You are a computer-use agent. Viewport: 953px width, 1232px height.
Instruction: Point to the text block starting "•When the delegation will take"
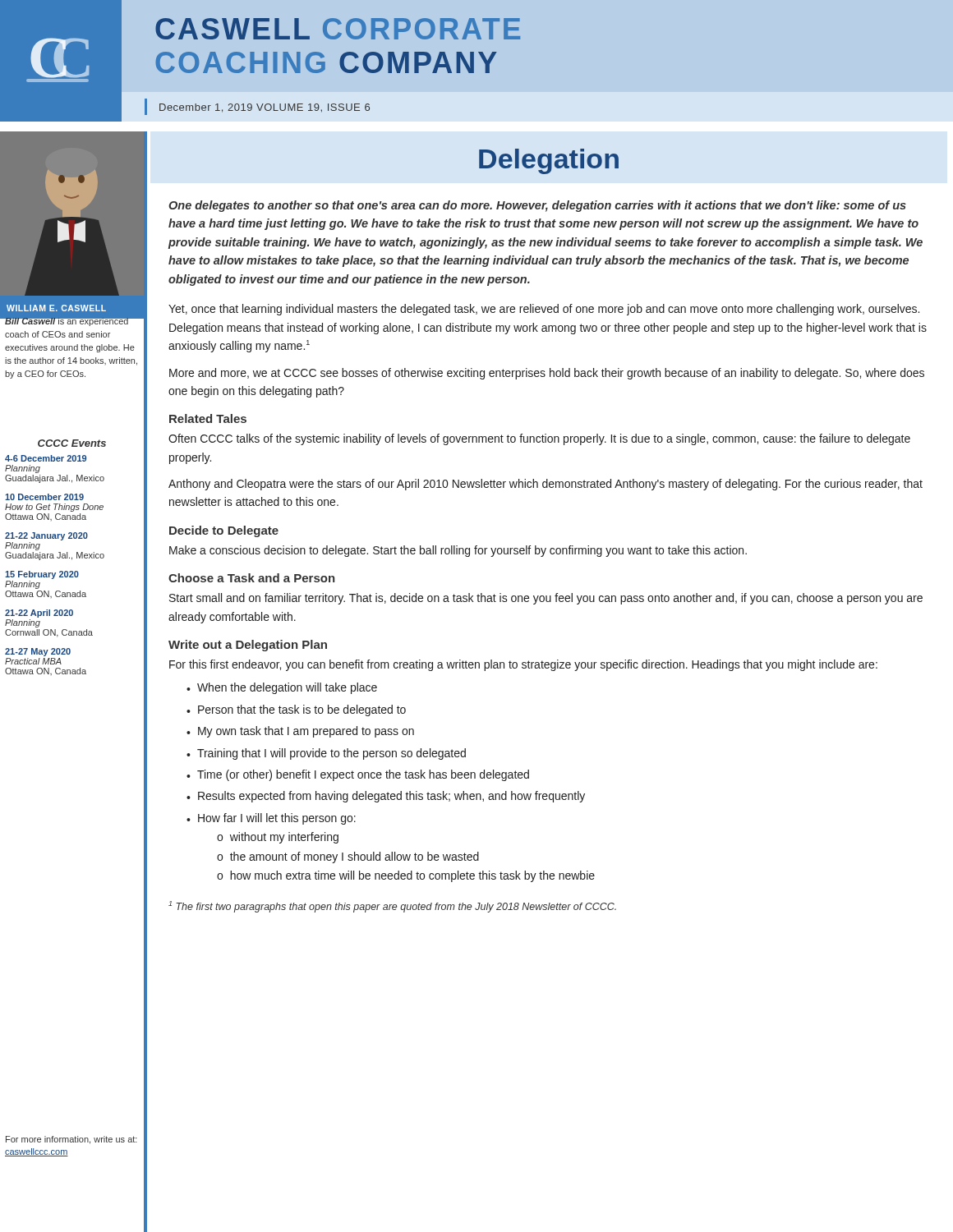(x=282, y=689)
